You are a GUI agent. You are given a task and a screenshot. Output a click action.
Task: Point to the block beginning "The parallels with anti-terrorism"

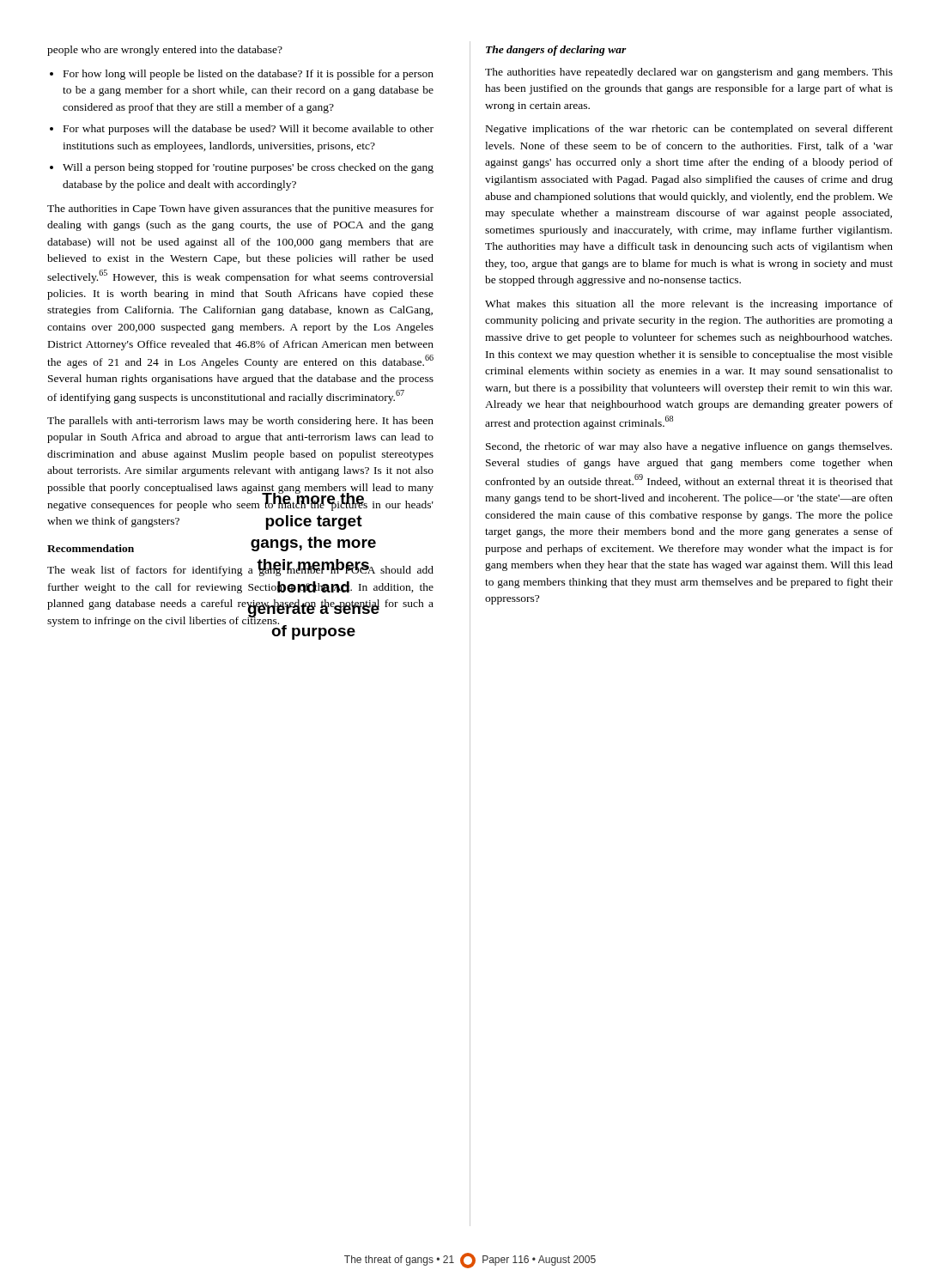point(240,471)
